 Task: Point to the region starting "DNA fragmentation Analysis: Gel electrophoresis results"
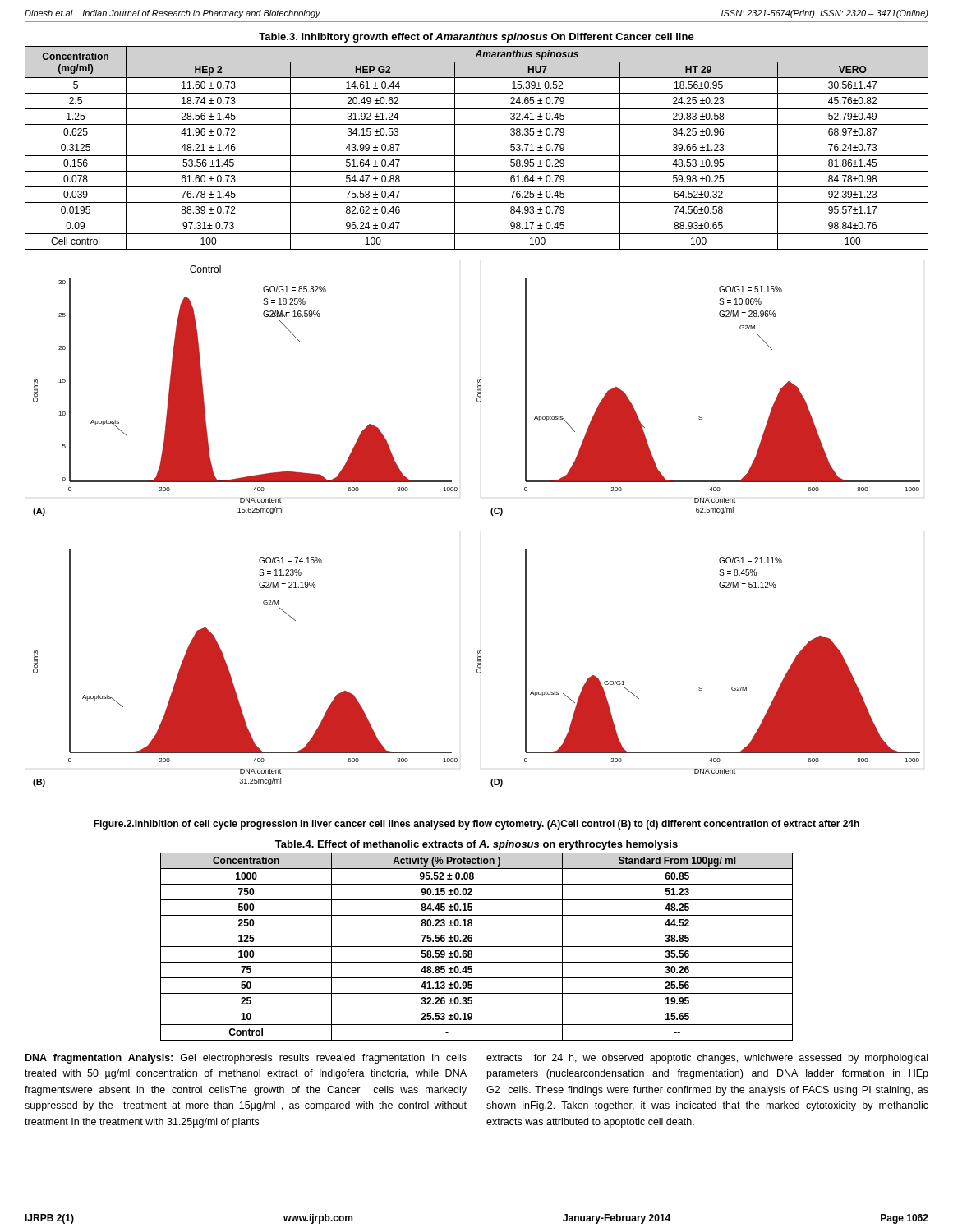476,1090
